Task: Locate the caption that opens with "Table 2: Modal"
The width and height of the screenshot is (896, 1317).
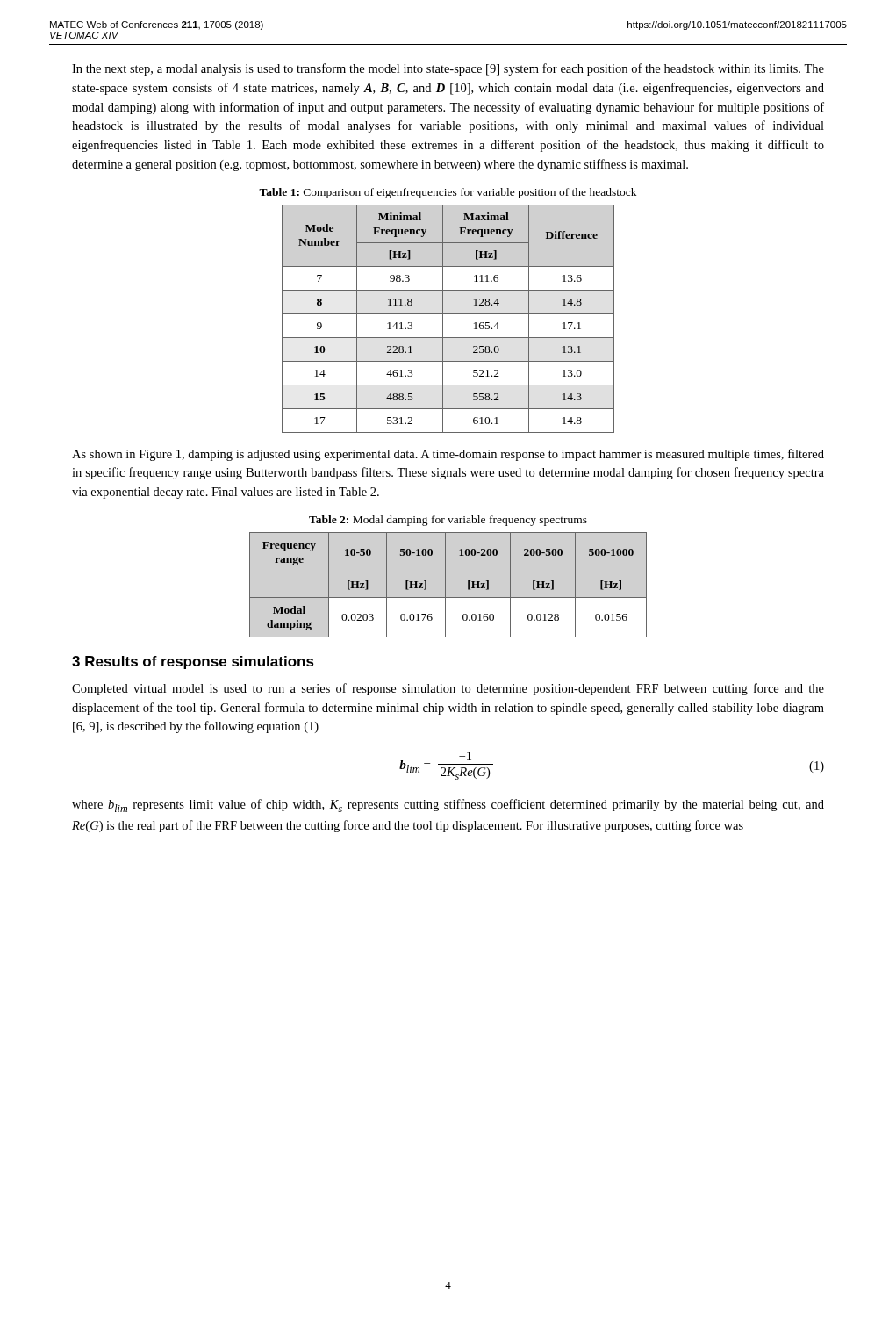Action: (448, 519)
